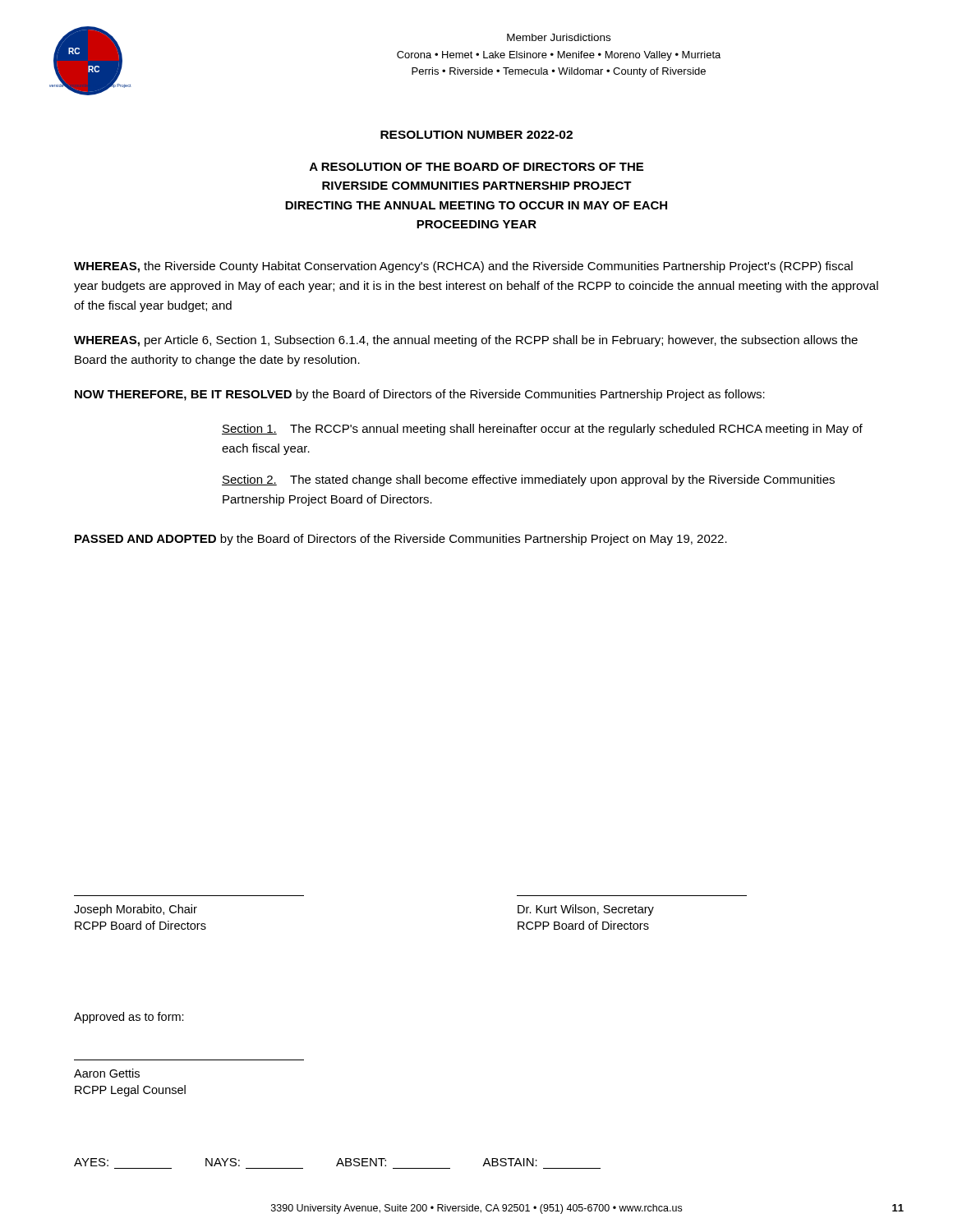This screenshot has height=1232, width=953.
Task: Point to the block beginning "Dr. Kurt Wilson, Secretary RCPP Board of"
Action: [x=632, y=914]
